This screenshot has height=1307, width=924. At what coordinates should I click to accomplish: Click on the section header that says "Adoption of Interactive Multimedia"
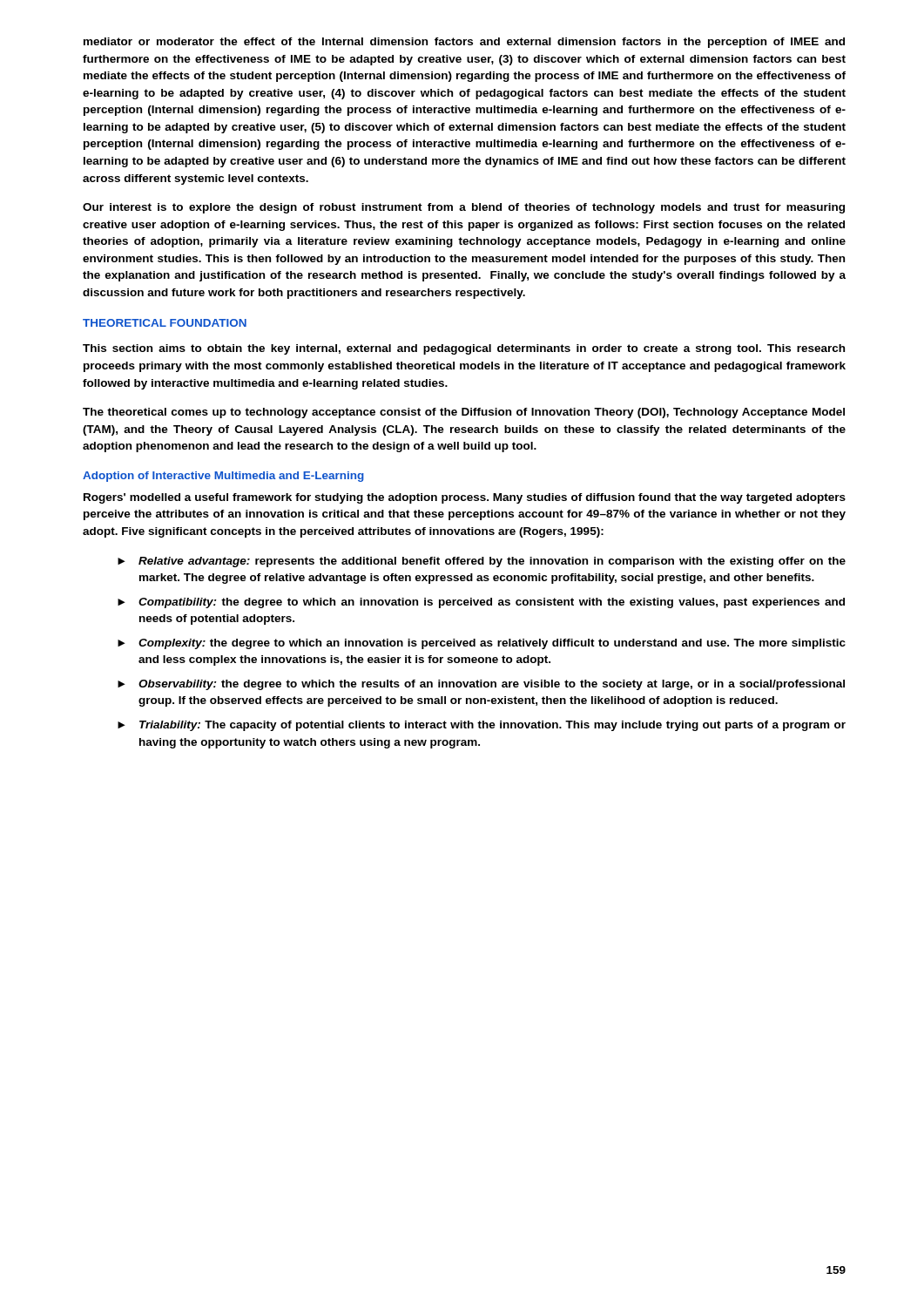(x=223, y=475)
